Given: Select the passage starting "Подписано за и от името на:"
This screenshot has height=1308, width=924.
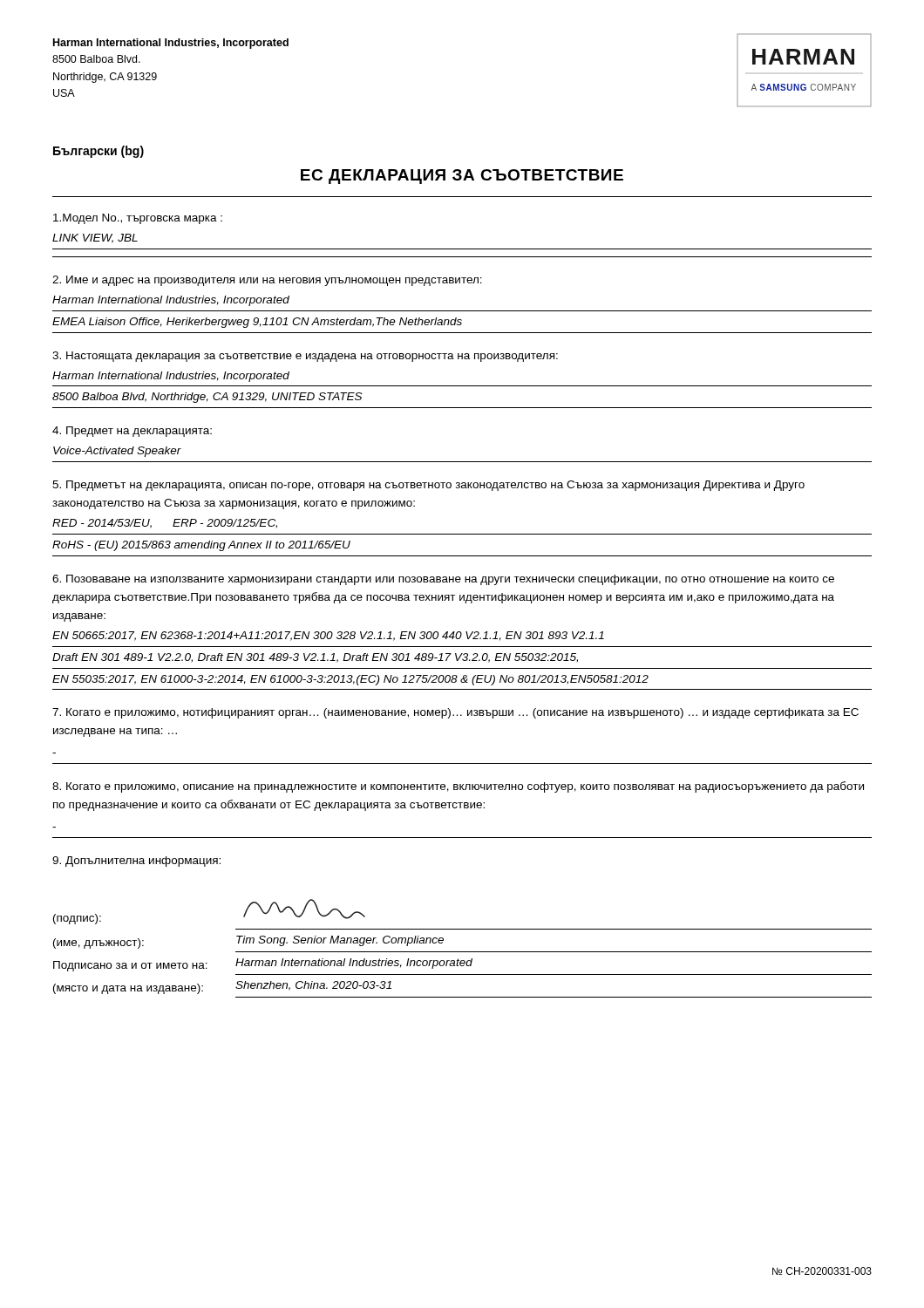Looking at the screenshot, I should (x=130, y=965).
